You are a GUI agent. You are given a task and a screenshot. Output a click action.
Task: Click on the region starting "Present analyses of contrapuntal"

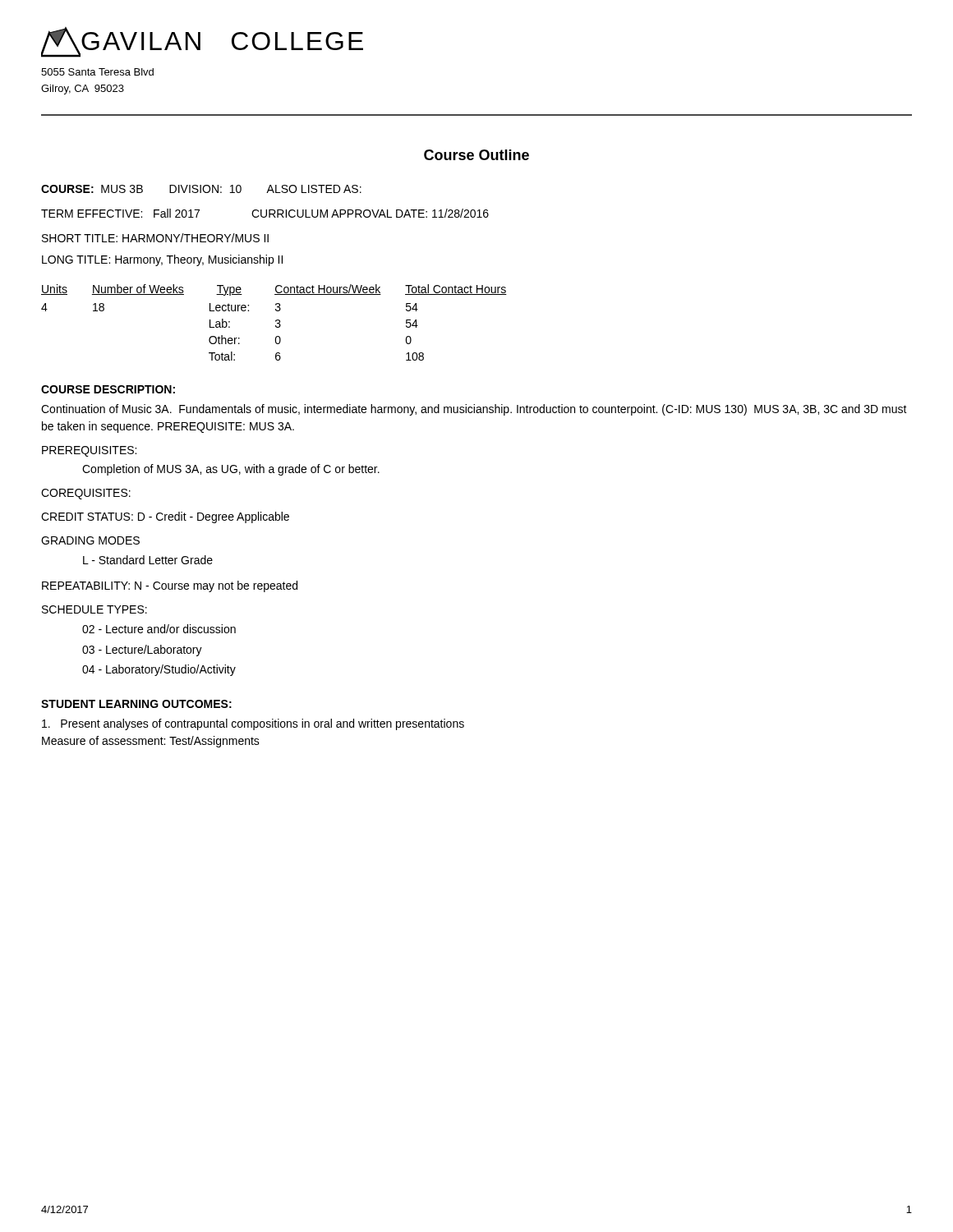pos(253,732)
